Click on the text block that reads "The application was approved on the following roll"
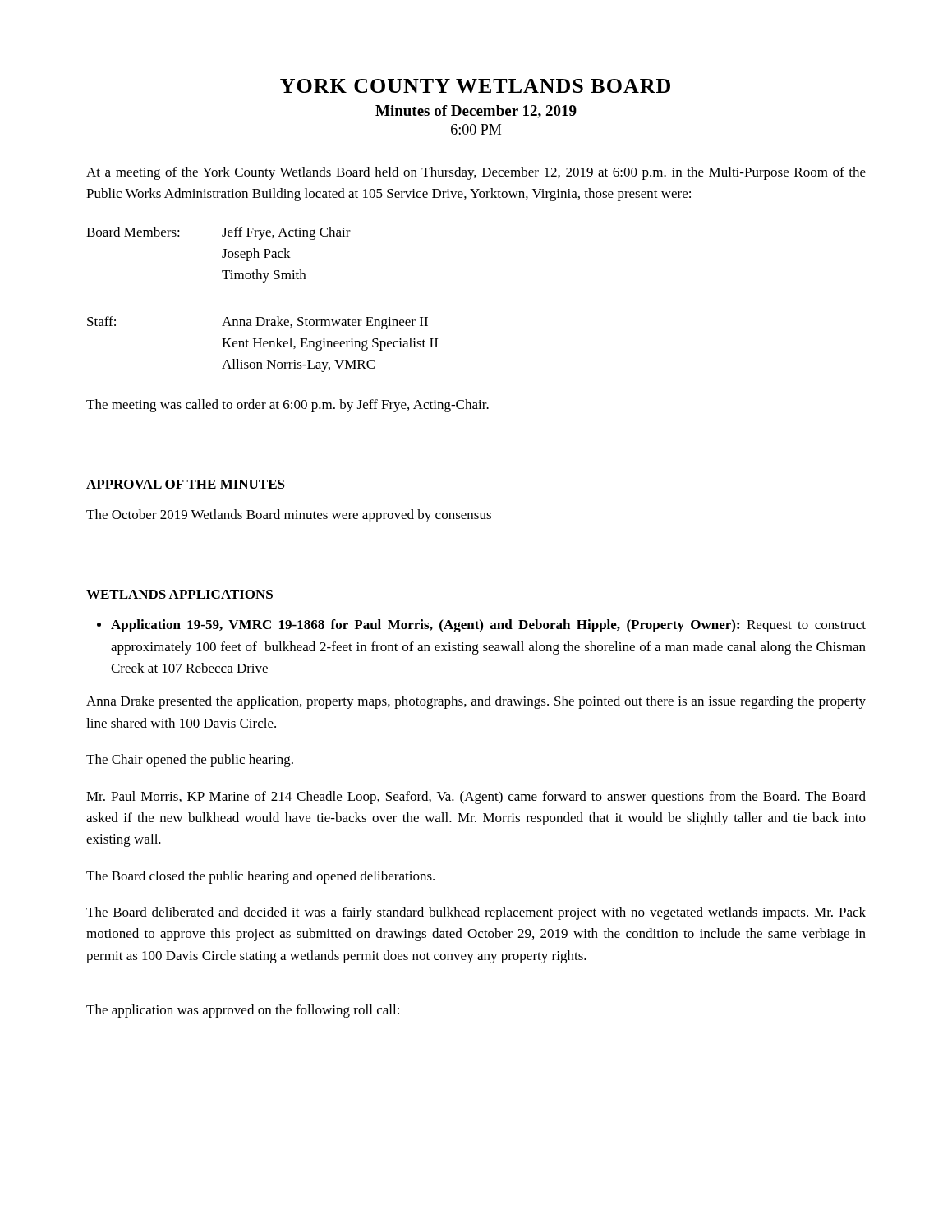This screenshot has height=1232, width=952. [243, 1010]
